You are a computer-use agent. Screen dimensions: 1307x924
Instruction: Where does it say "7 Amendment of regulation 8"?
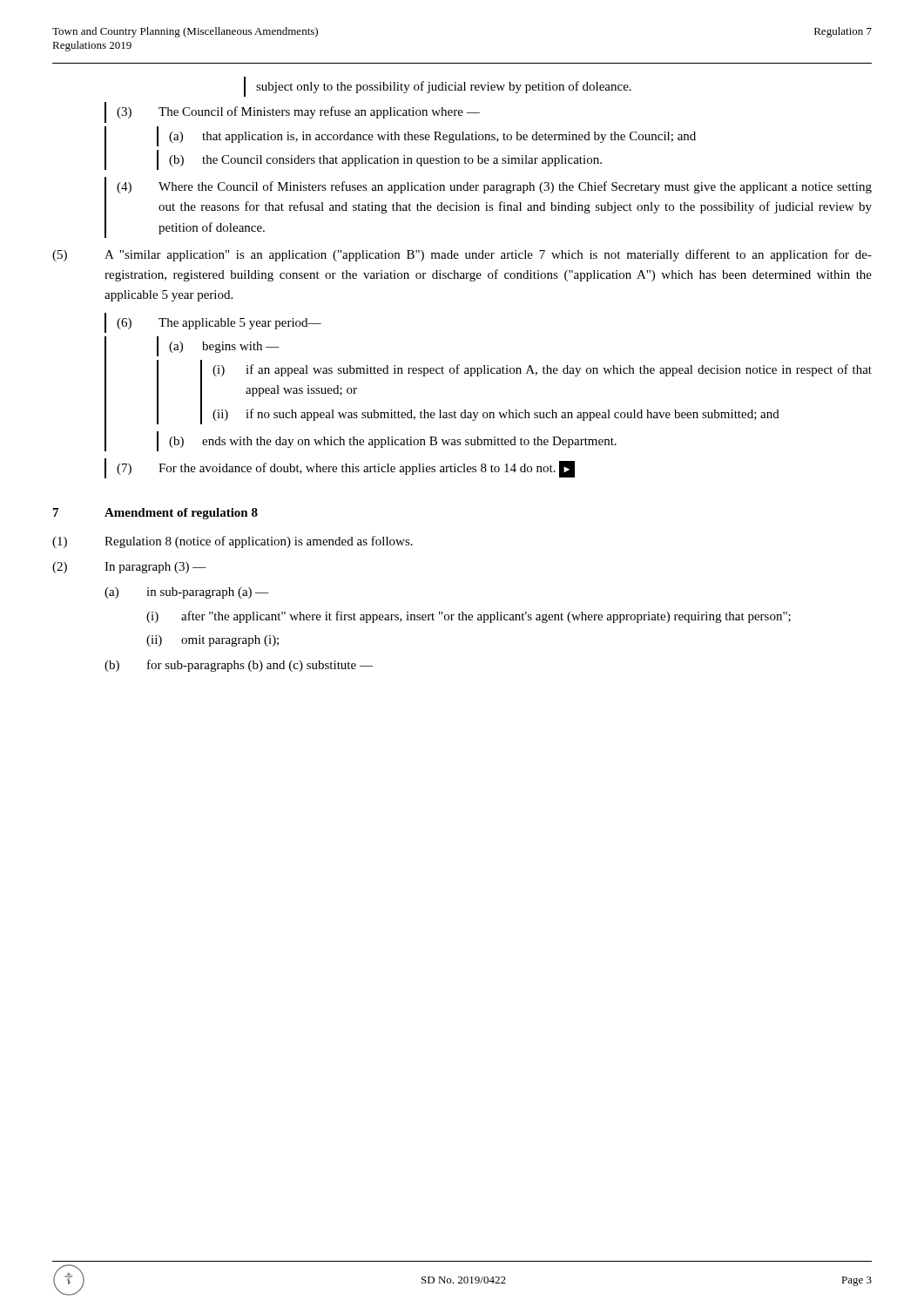pos(155,513)
